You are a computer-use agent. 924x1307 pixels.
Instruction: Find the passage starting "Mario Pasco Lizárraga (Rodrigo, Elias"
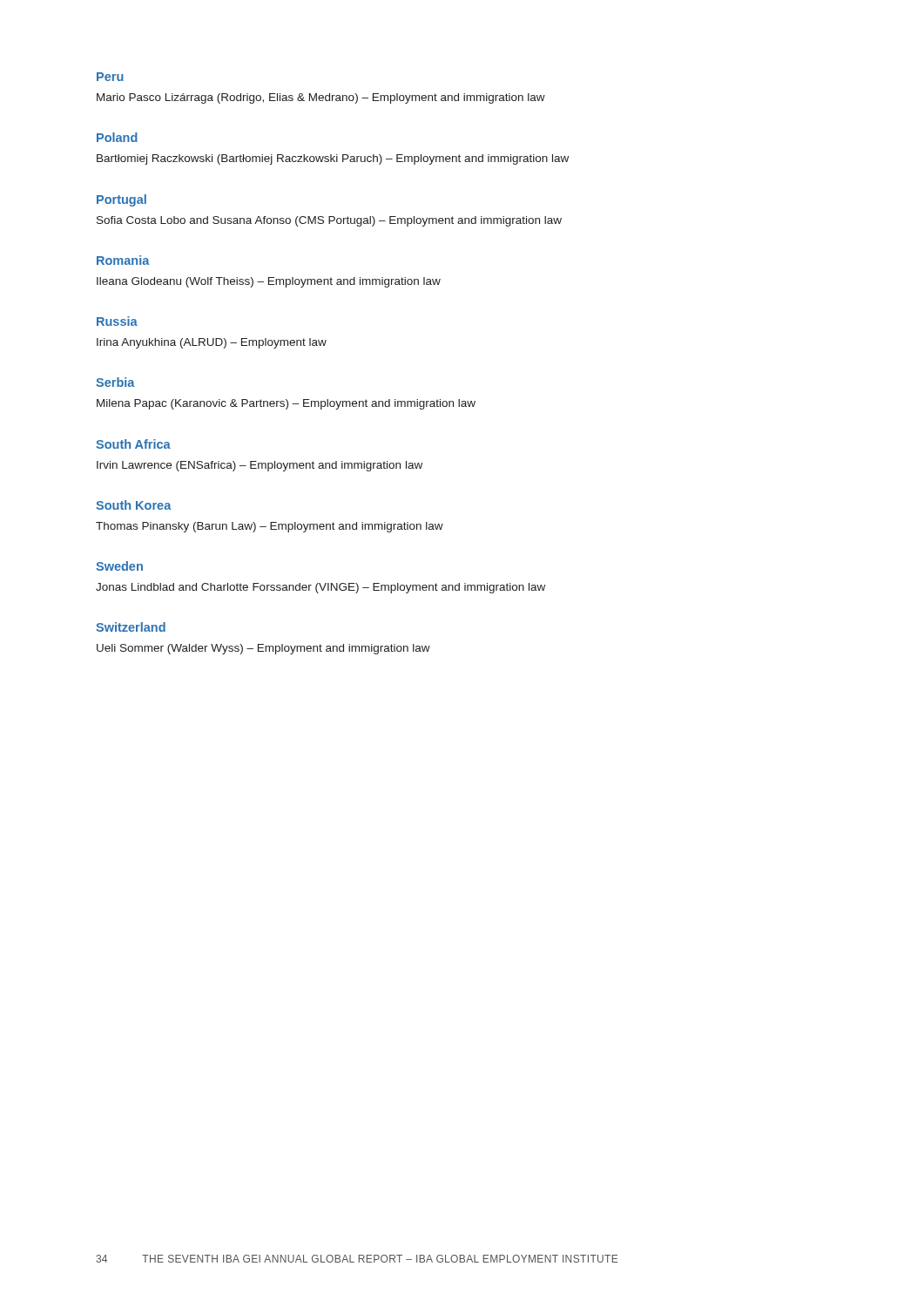click(320, 97)
